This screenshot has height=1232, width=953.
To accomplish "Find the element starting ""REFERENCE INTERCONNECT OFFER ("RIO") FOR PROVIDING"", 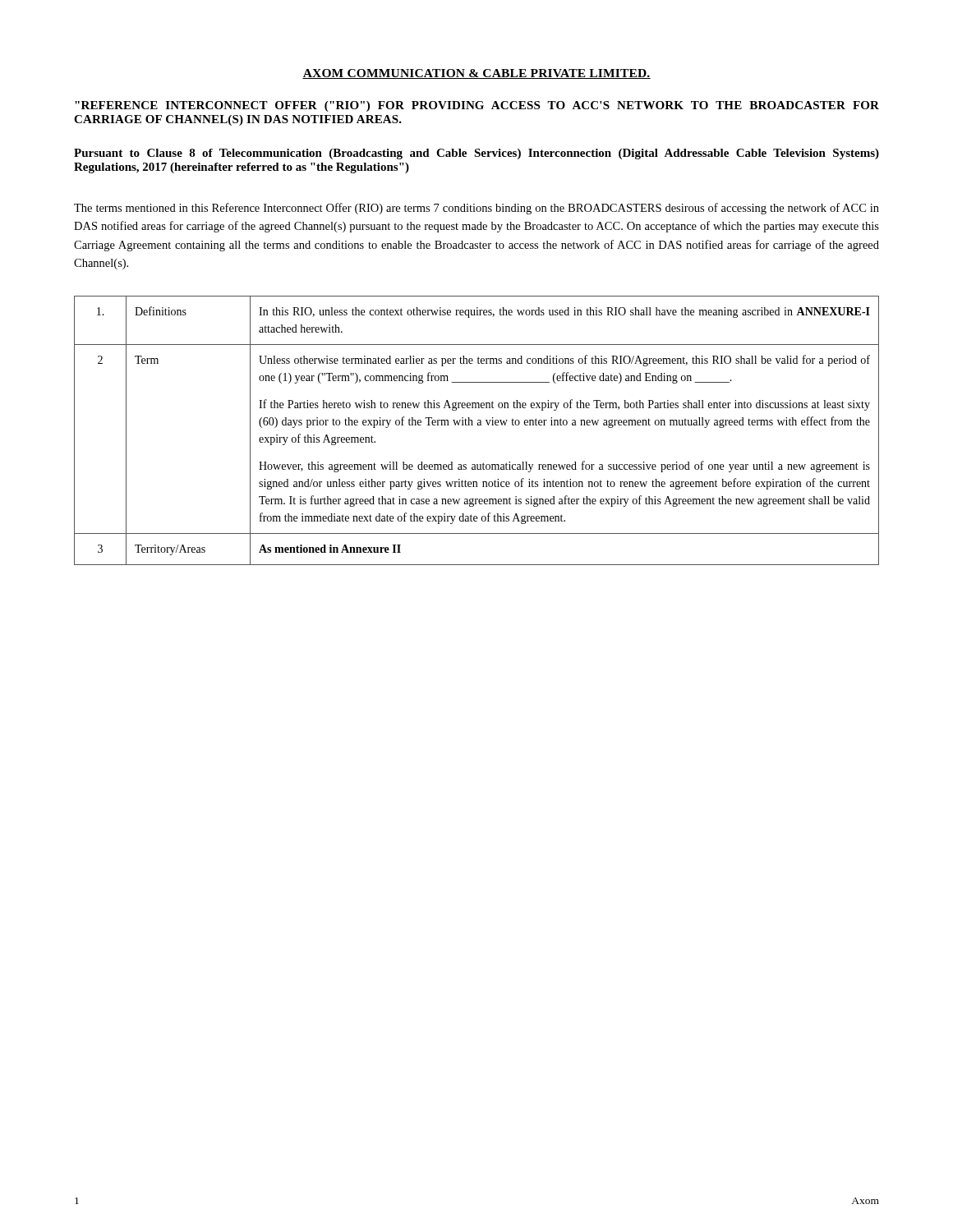I will coord(476,113).
